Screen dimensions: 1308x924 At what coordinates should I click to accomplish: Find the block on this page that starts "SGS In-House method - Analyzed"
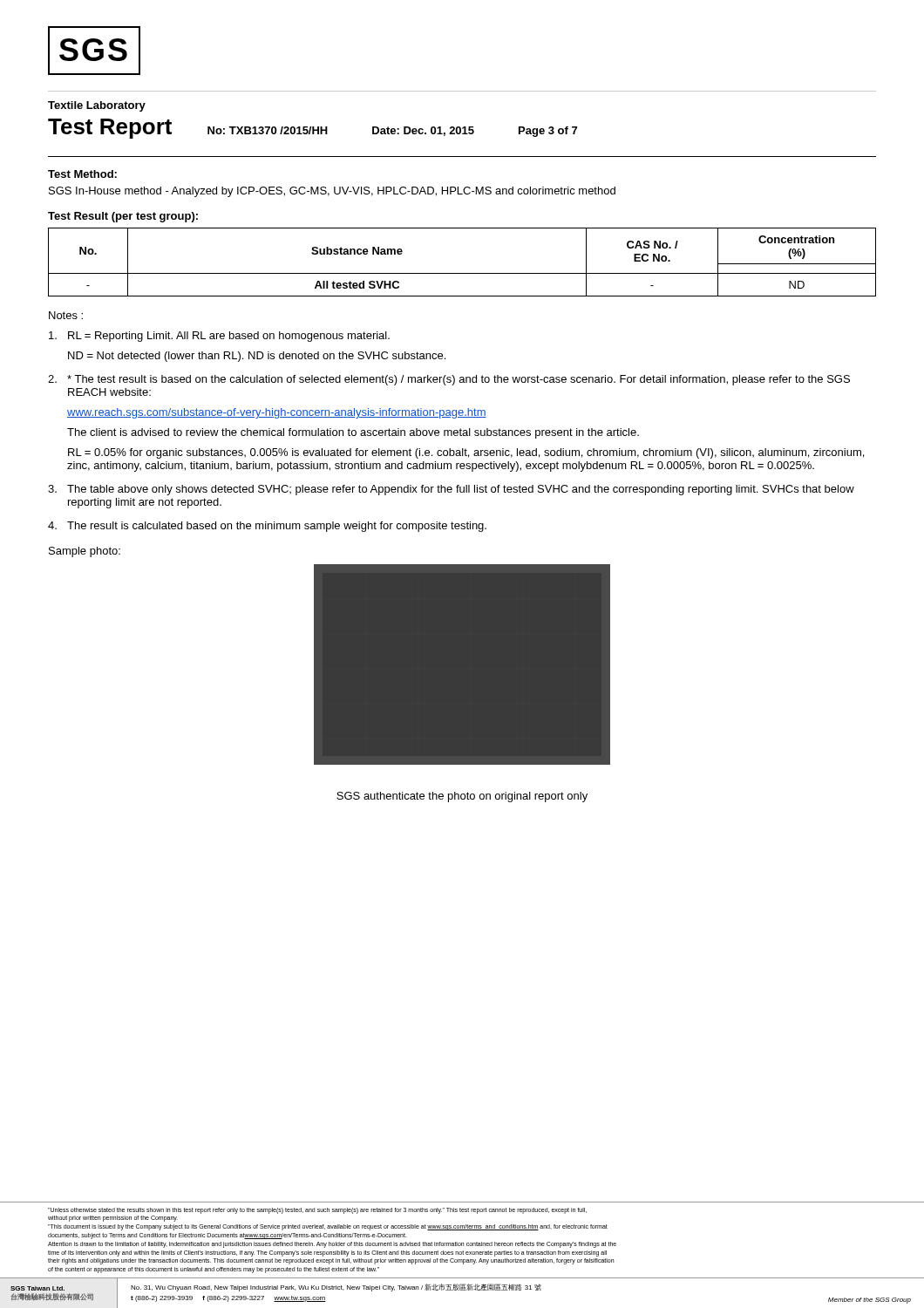pyautogui.click(x=332, y=191)
